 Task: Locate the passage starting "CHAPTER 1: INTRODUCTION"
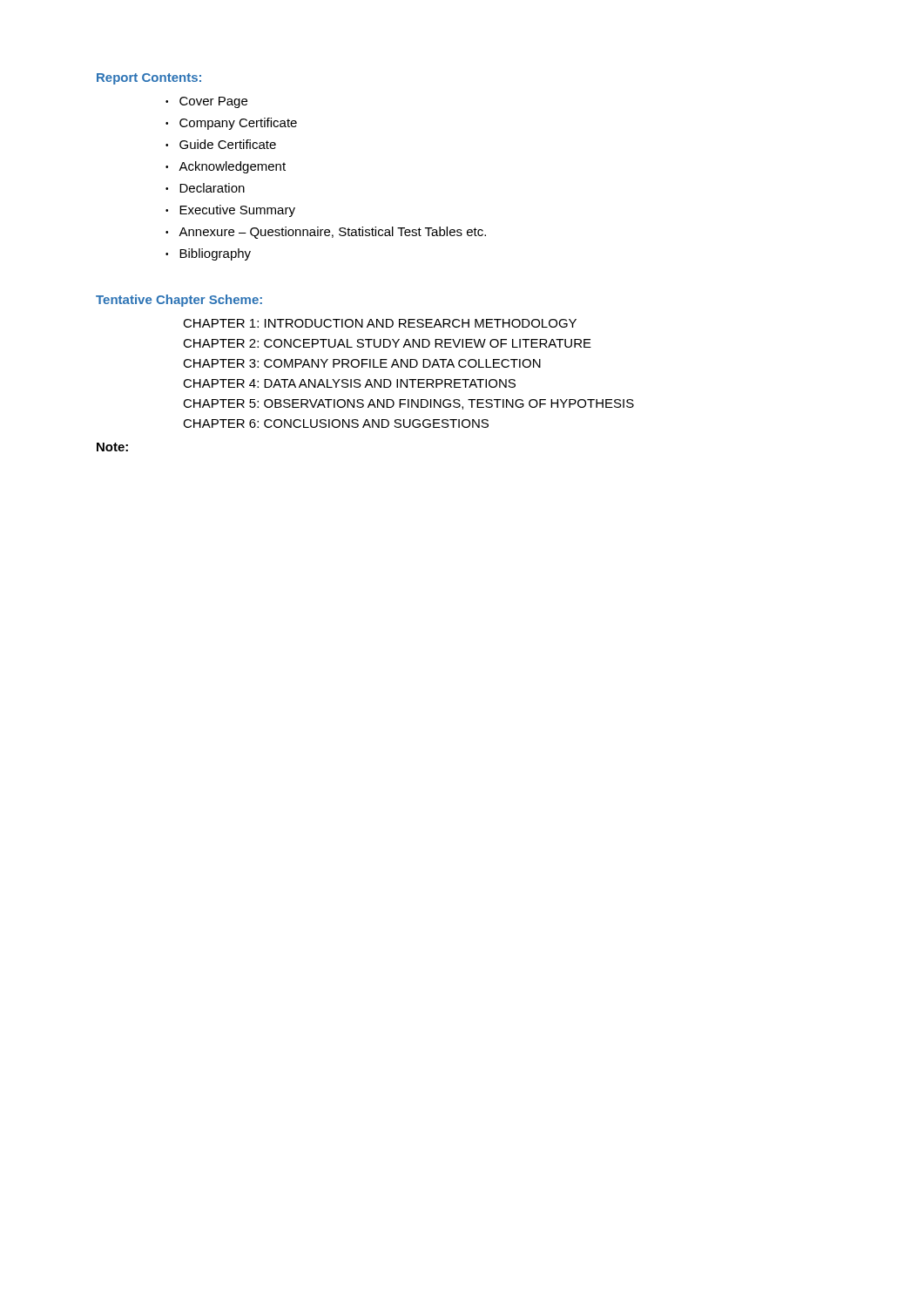380,323
